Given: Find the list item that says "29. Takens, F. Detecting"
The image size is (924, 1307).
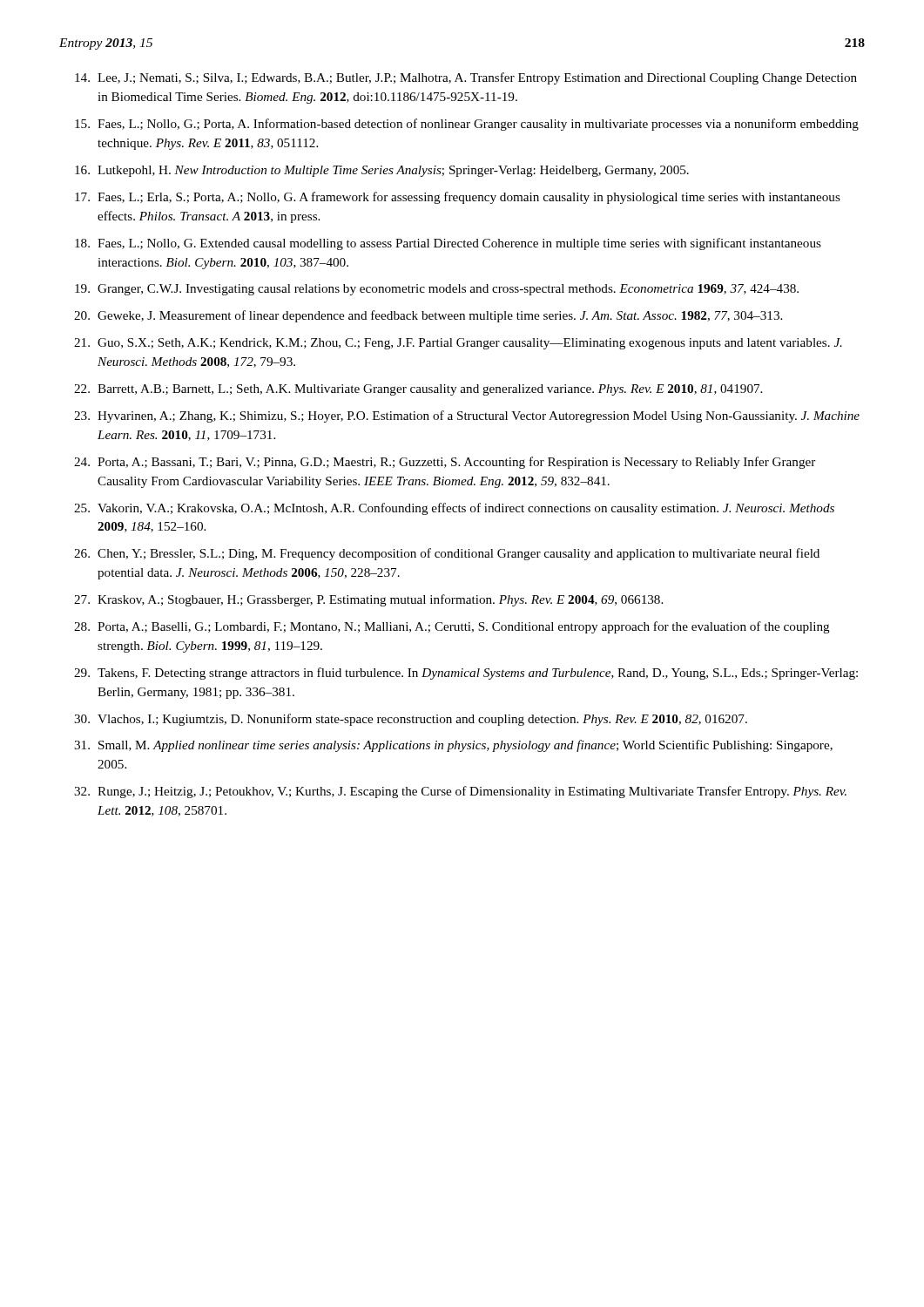Looking at the screenshot, I should [462, 682].
